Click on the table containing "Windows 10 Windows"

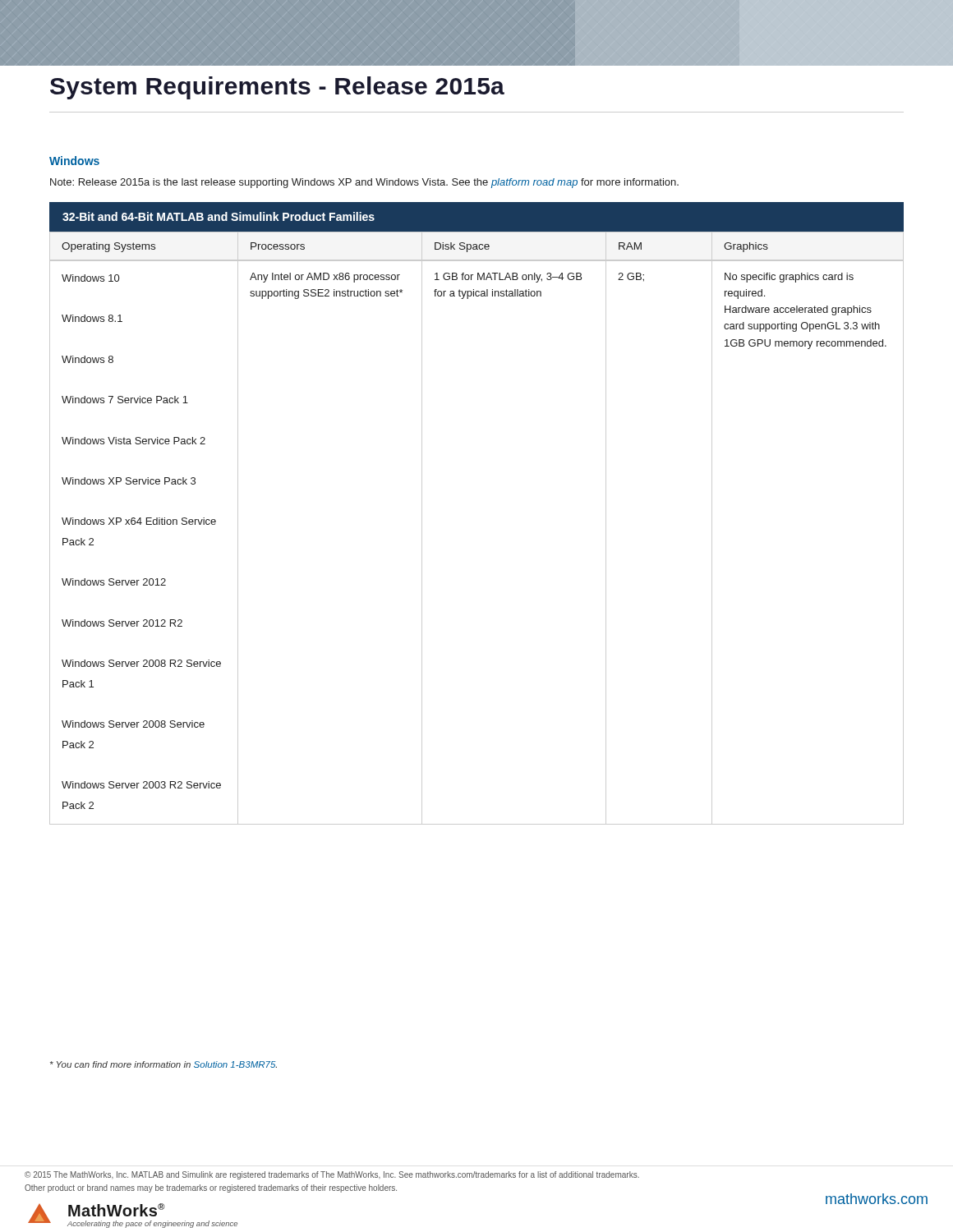point(476,513)
